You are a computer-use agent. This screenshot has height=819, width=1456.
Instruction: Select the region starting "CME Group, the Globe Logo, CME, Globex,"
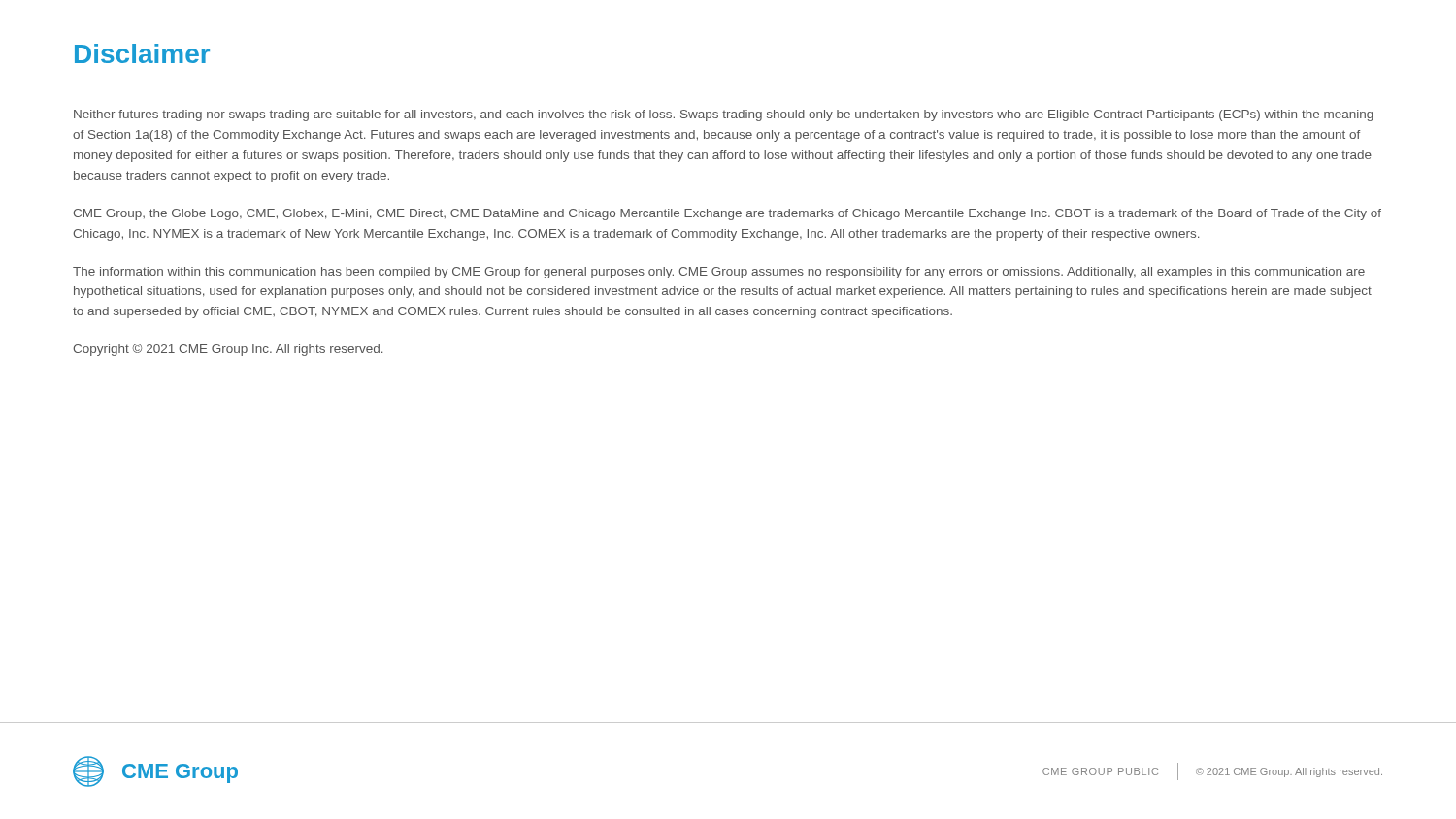coord(727,223)
